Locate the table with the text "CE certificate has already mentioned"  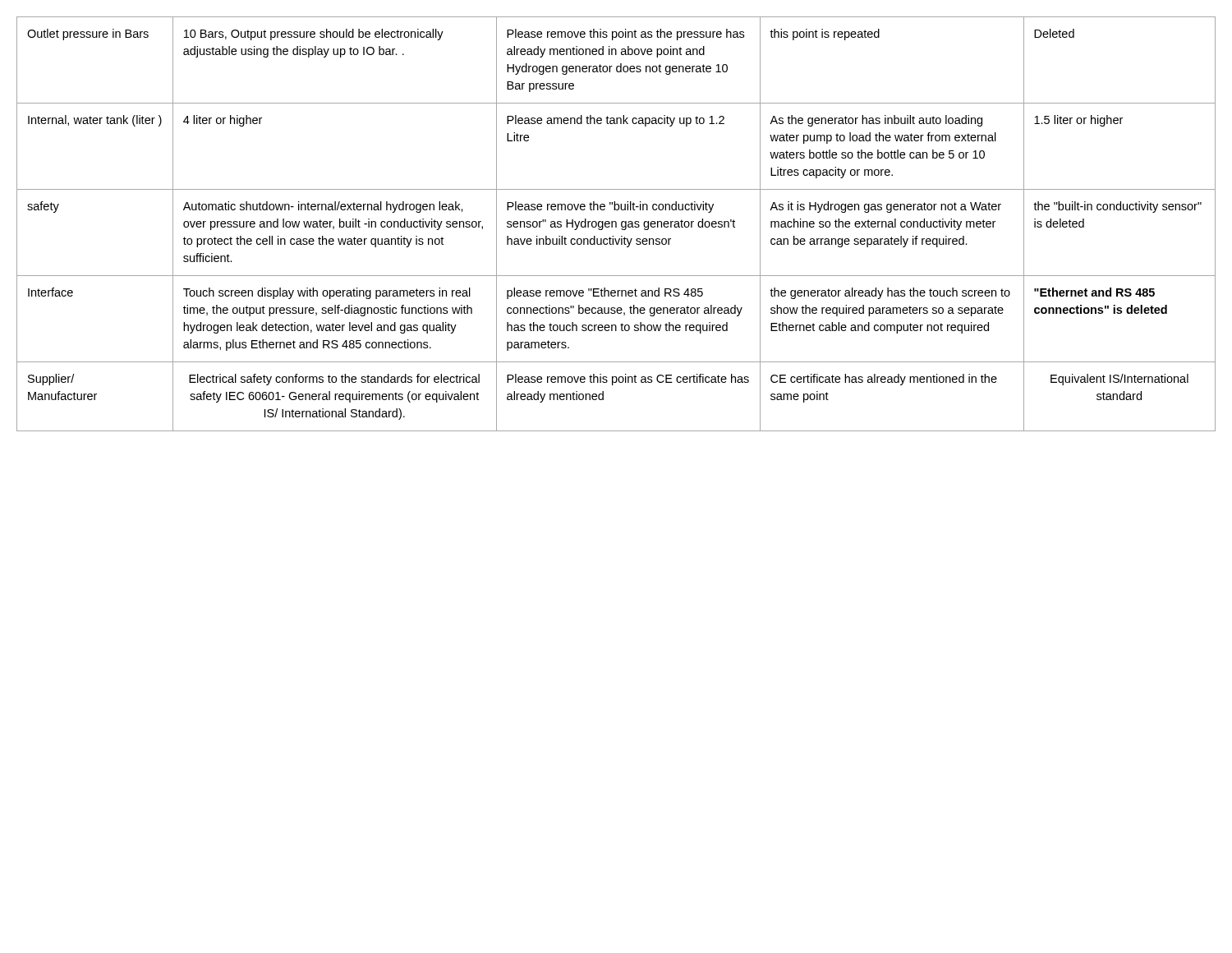point(616,224)
